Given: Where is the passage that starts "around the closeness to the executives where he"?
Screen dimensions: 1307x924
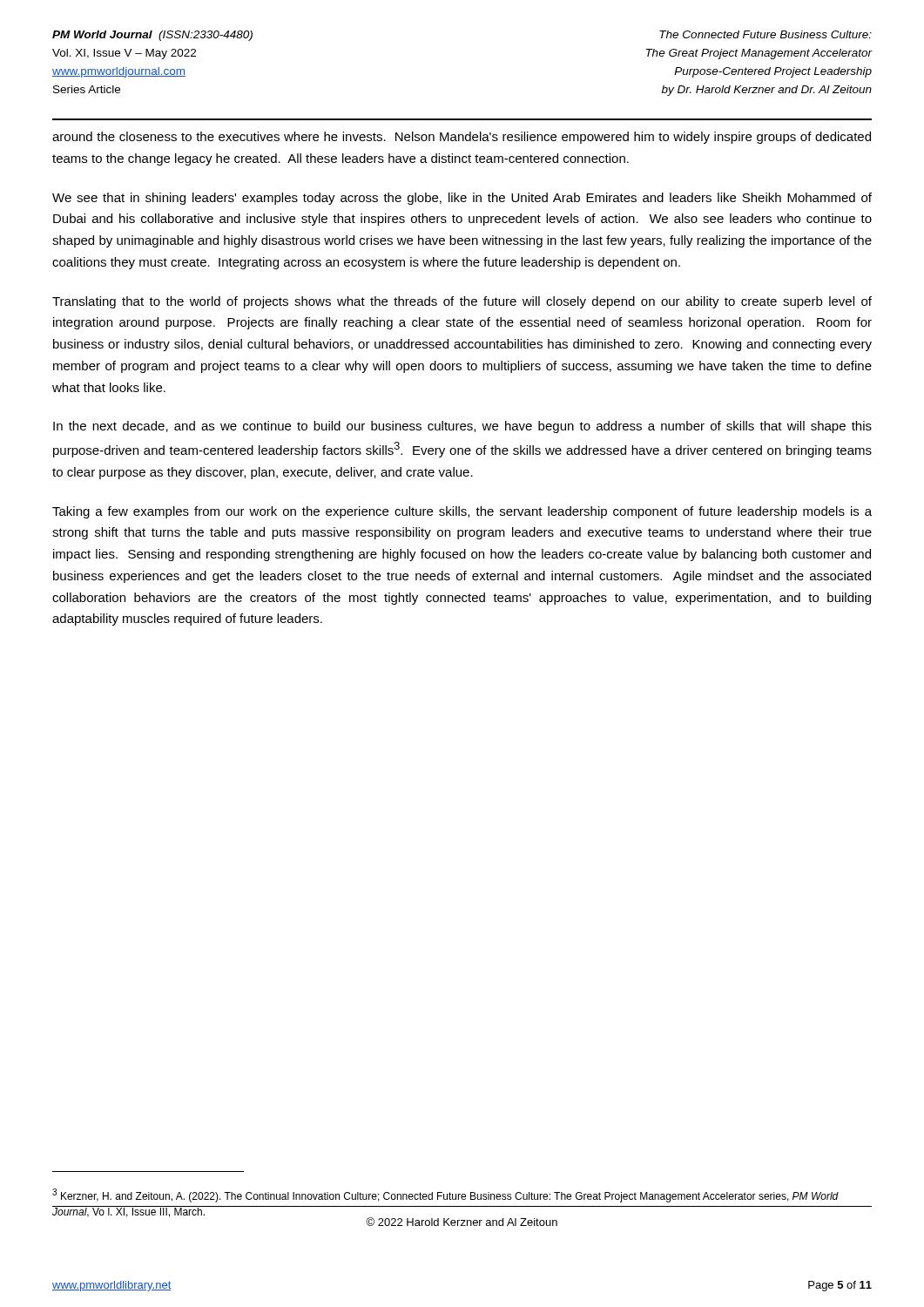Looking at the screenshot, I should pyautogui.click(x=462, y=147).
